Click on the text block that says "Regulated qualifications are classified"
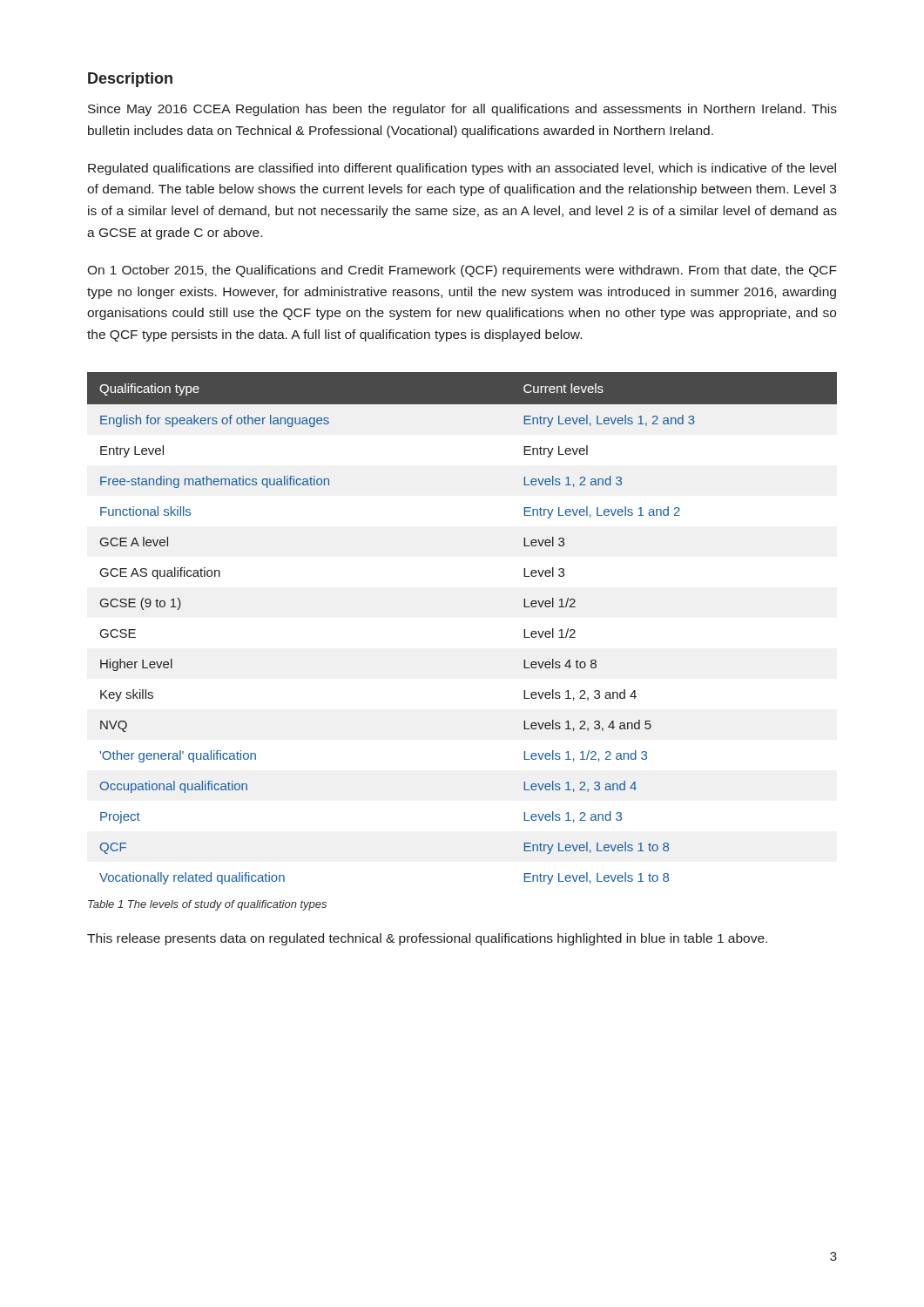This screenshot has width=924, height=1307. click(x=462, y=200)
